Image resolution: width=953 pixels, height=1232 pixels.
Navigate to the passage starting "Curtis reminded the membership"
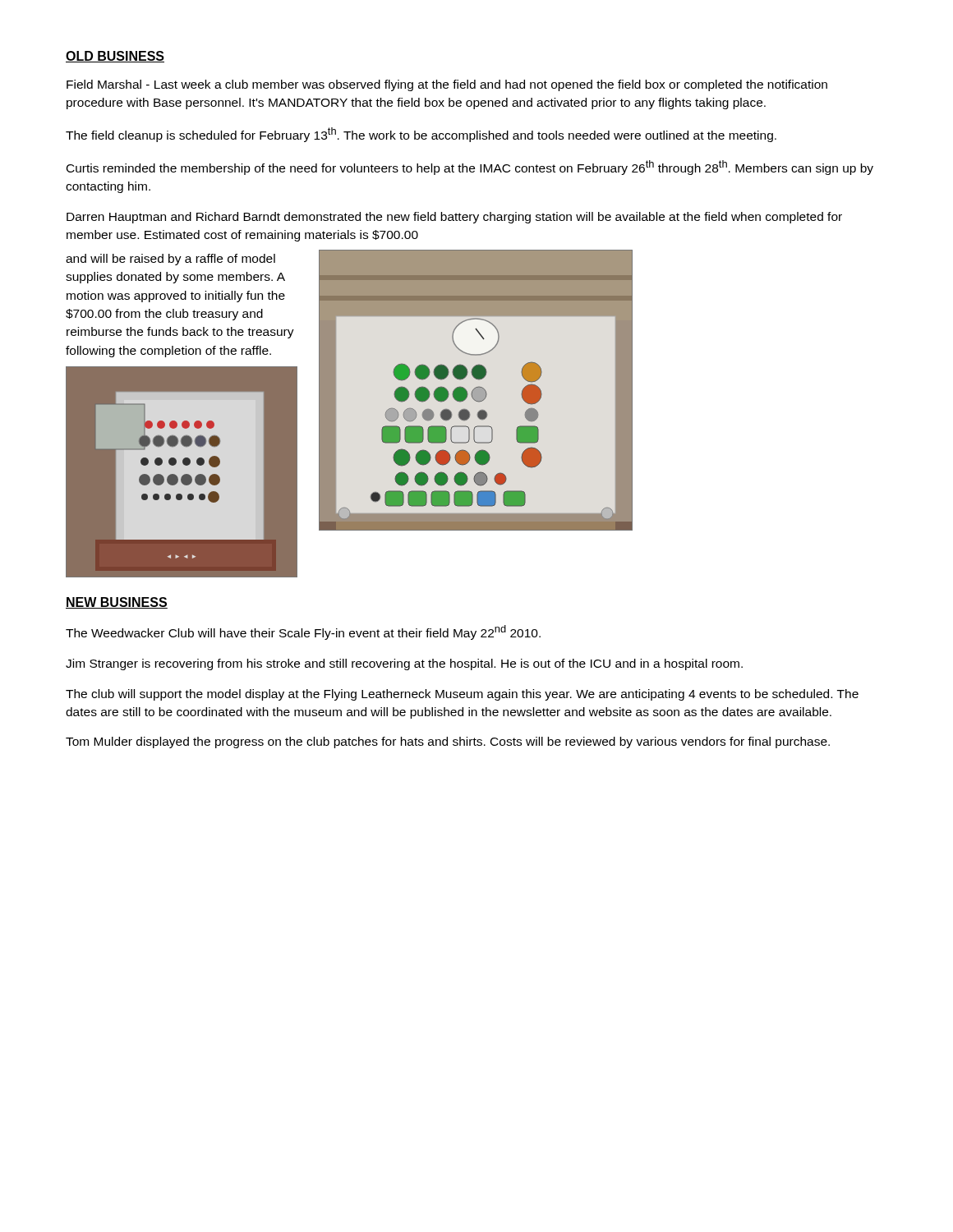tap(470, 175)
